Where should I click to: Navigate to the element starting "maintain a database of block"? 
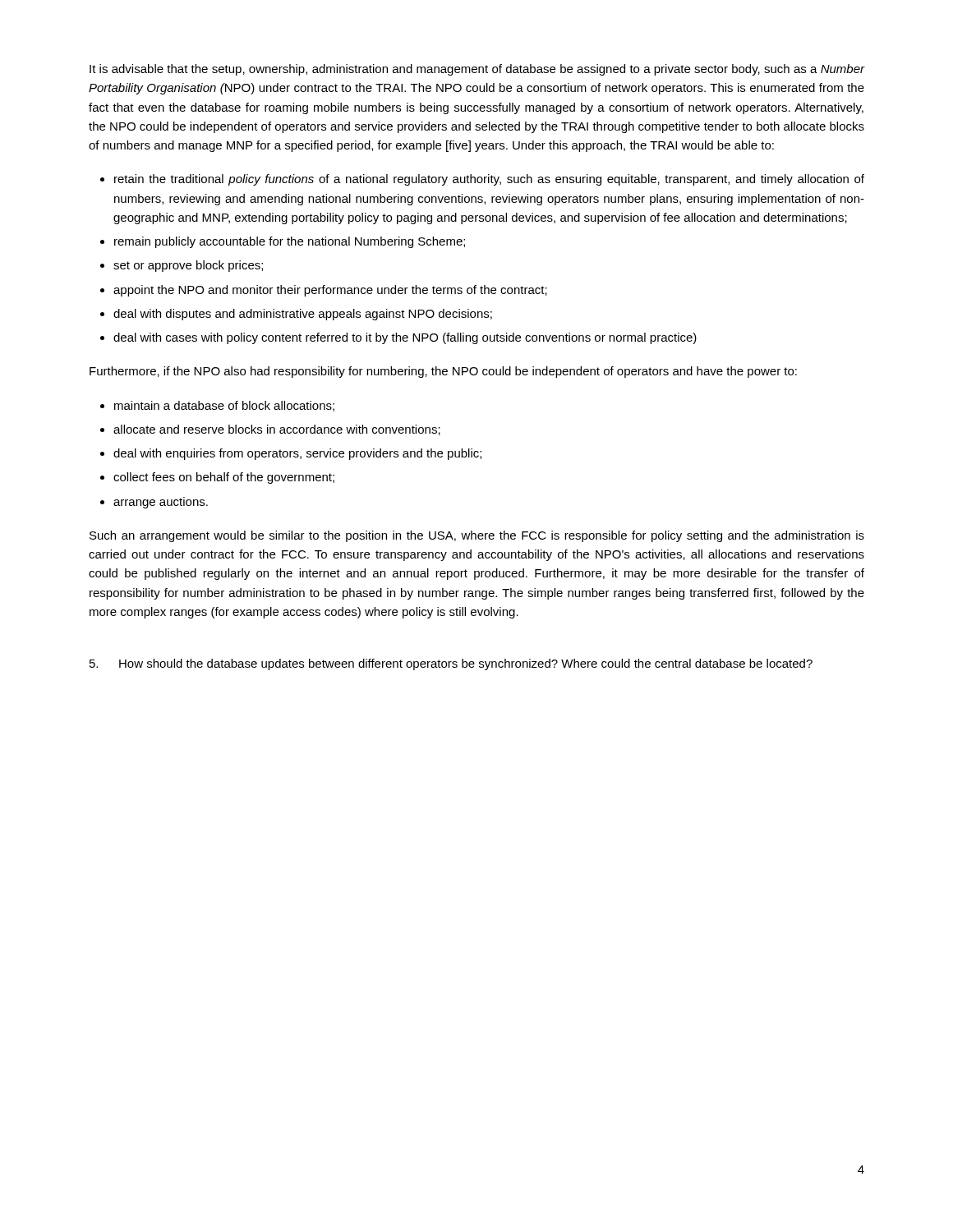tap(224, 405)
